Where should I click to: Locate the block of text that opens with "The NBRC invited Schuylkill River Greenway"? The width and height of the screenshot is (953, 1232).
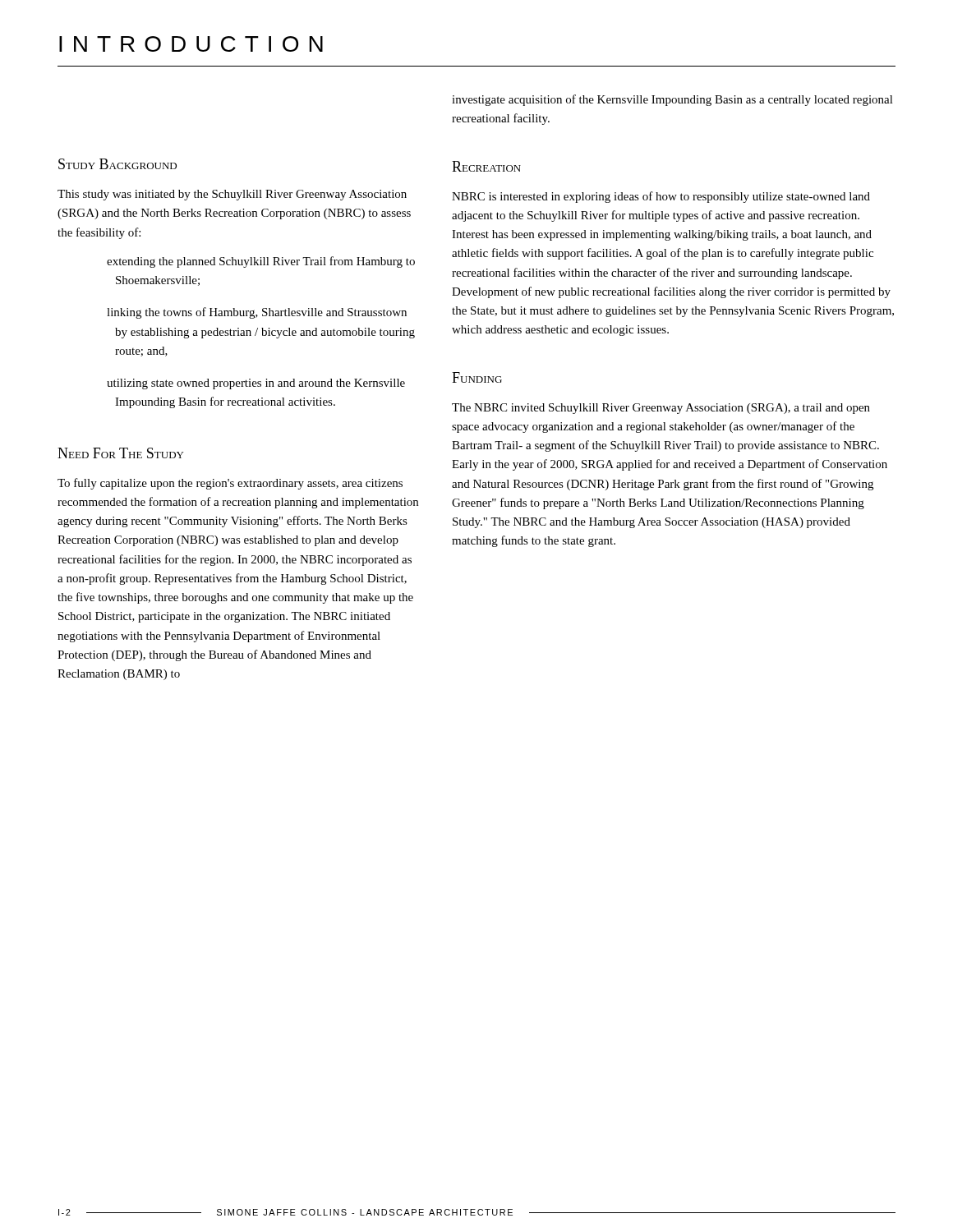tap(674, 474)
